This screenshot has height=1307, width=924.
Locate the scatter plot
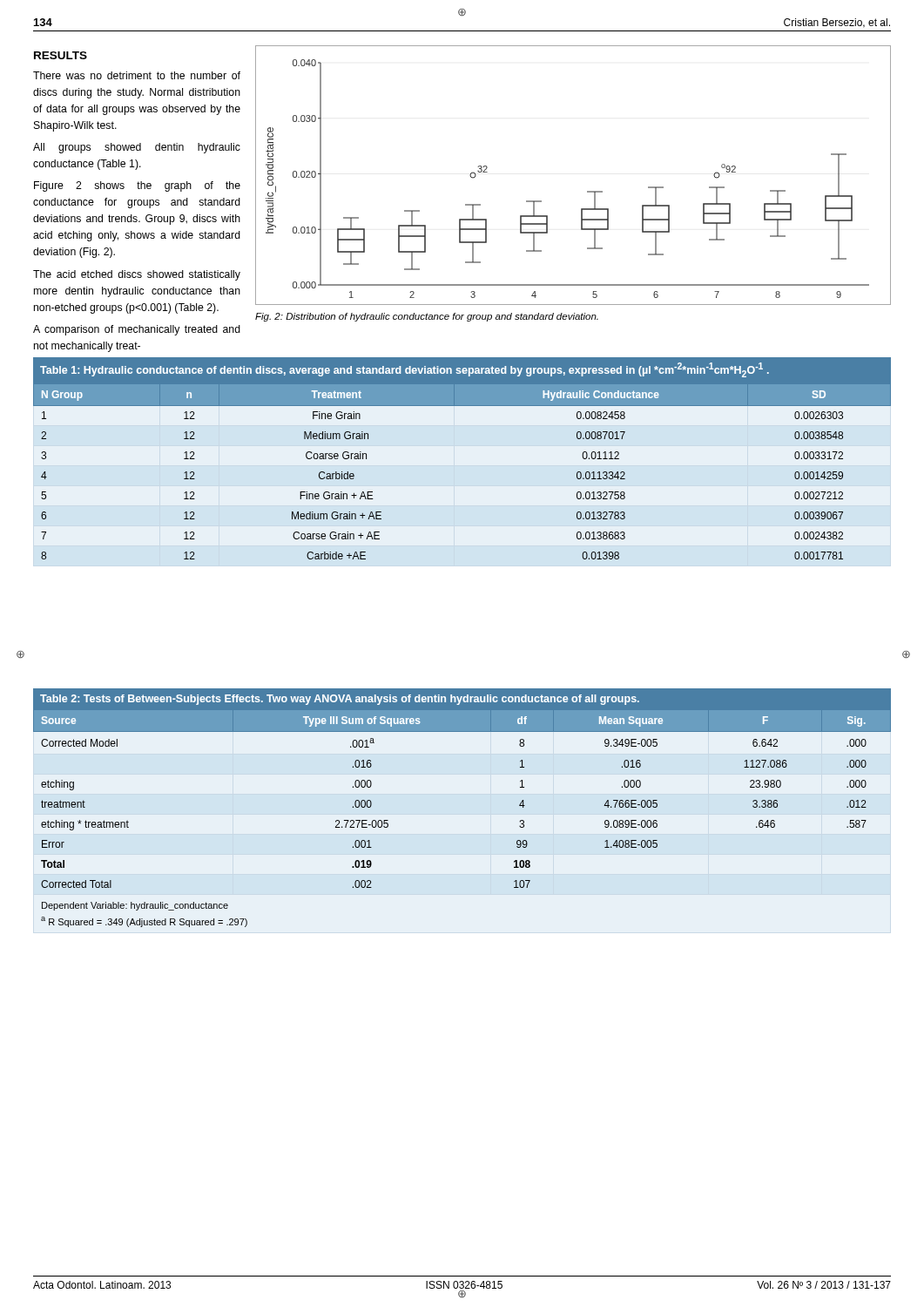tap(573, 175)
